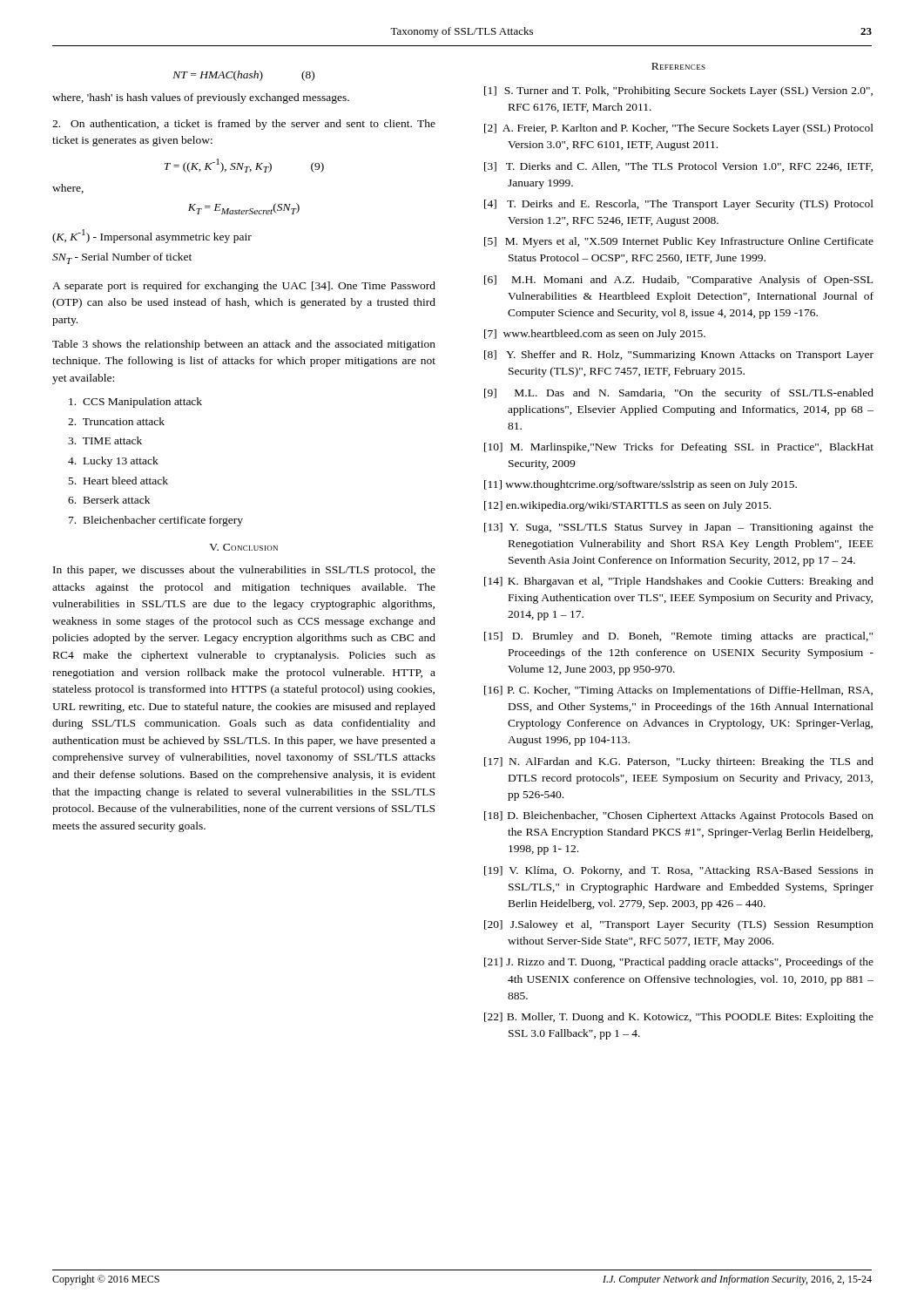This screenshot has height=1307, width=924.
Task: Where is the passage that starts "[16] P. C. Kocher, "Timing Attacks"?
Action: point(678,715)
